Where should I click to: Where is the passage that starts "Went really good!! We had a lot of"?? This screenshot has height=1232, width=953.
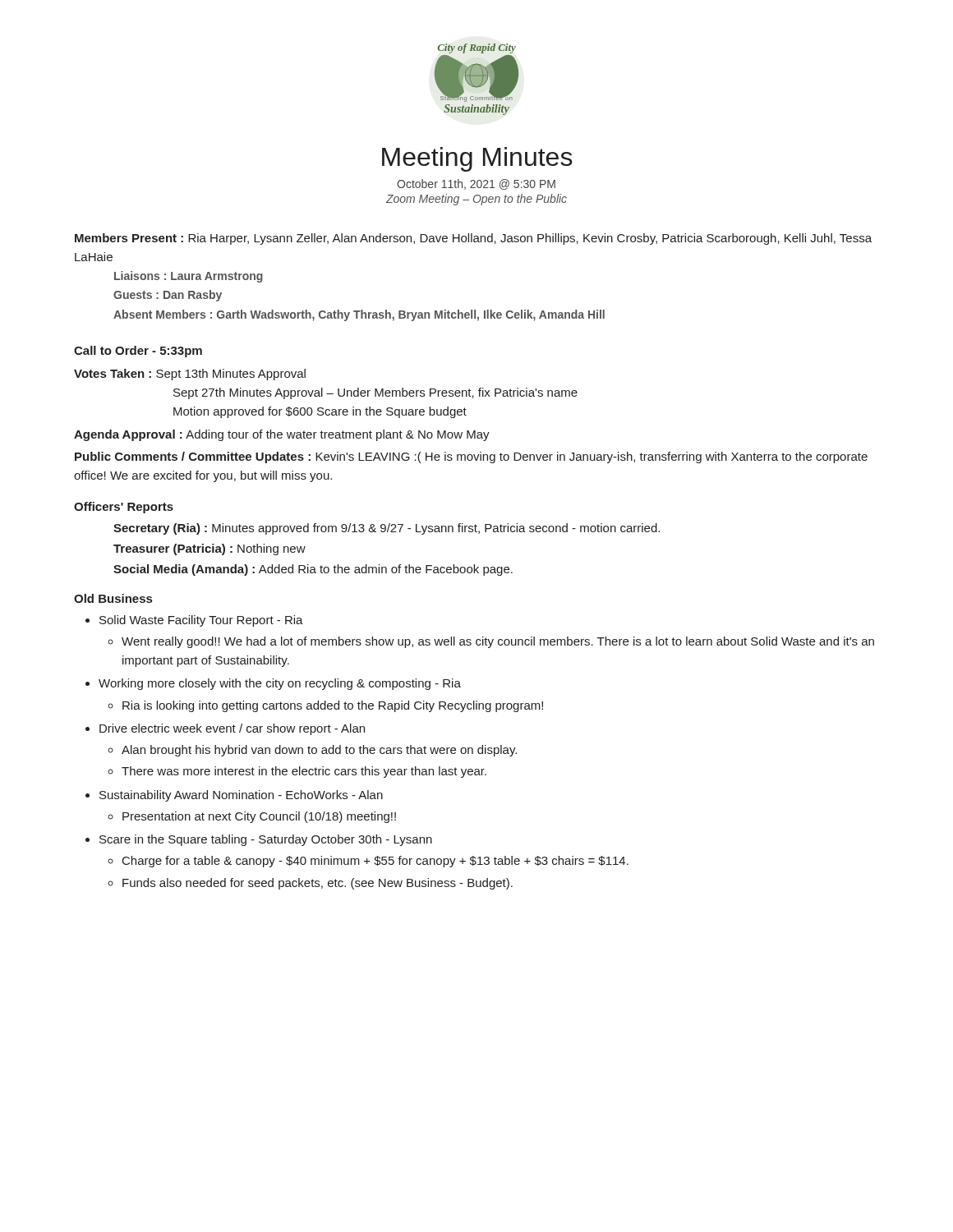pyautogui.click(x=498, y=650)
